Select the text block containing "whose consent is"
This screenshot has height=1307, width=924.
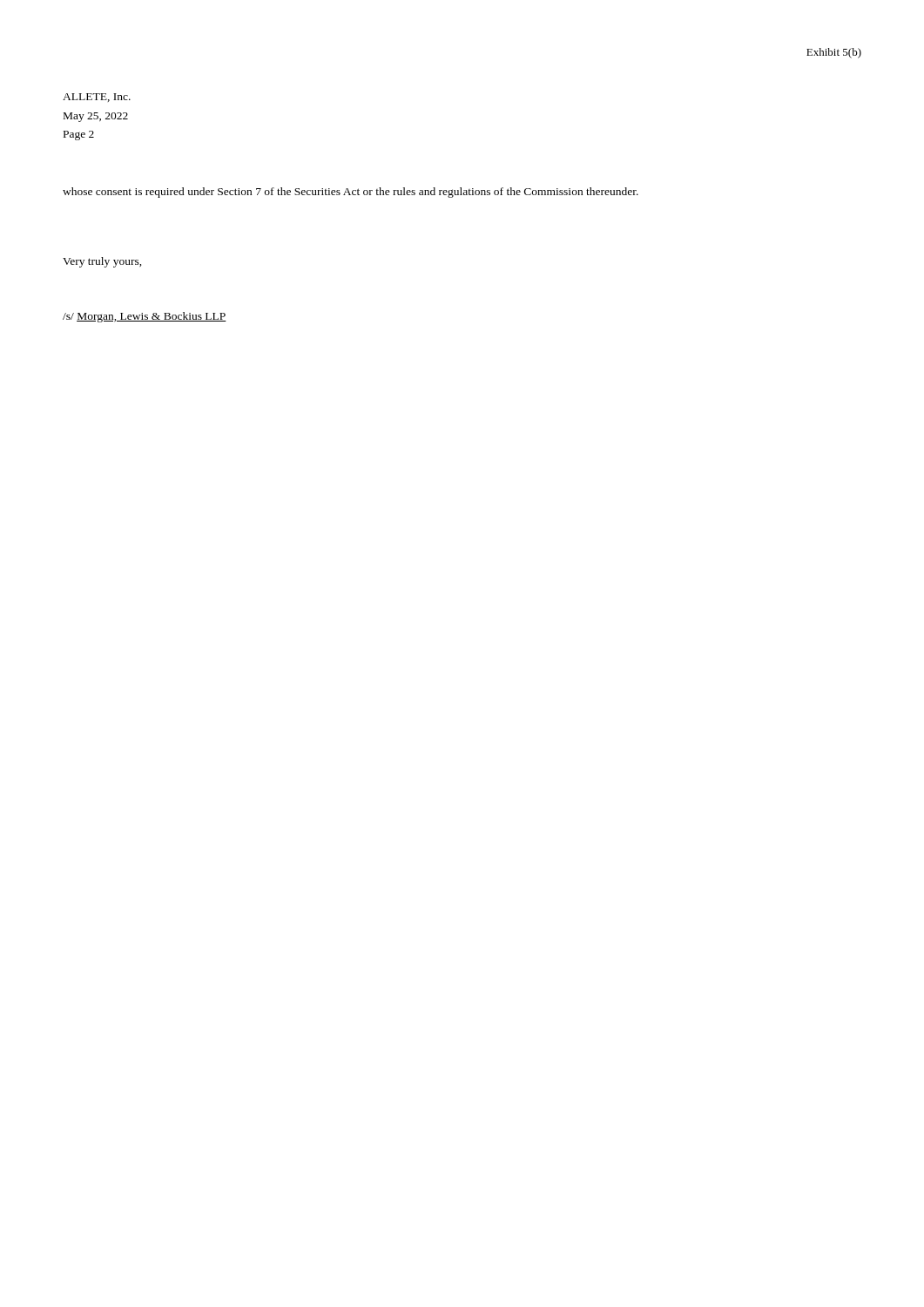[351, 191]
